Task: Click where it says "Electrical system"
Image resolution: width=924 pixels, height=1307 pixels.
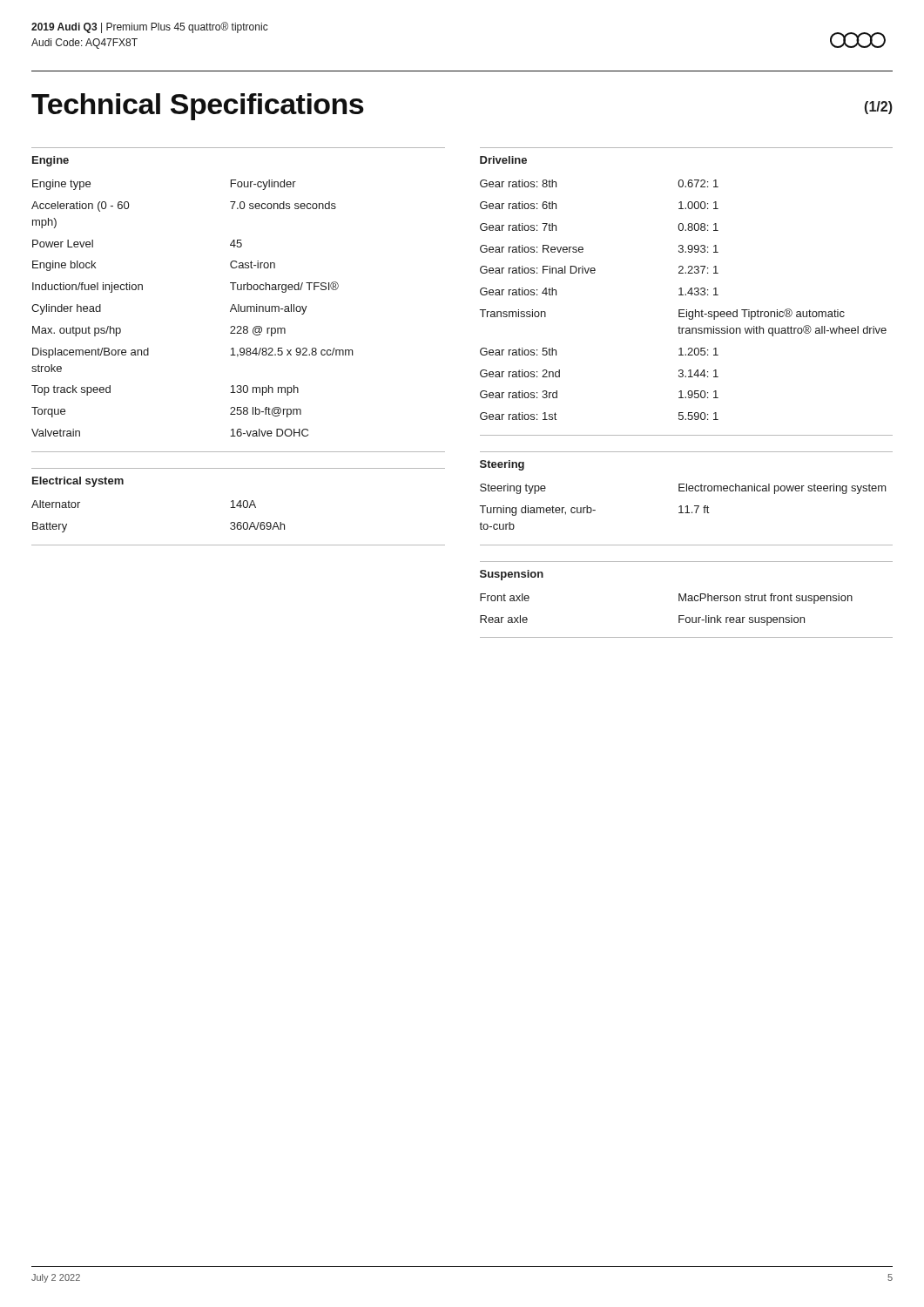Action: (78, 480)
